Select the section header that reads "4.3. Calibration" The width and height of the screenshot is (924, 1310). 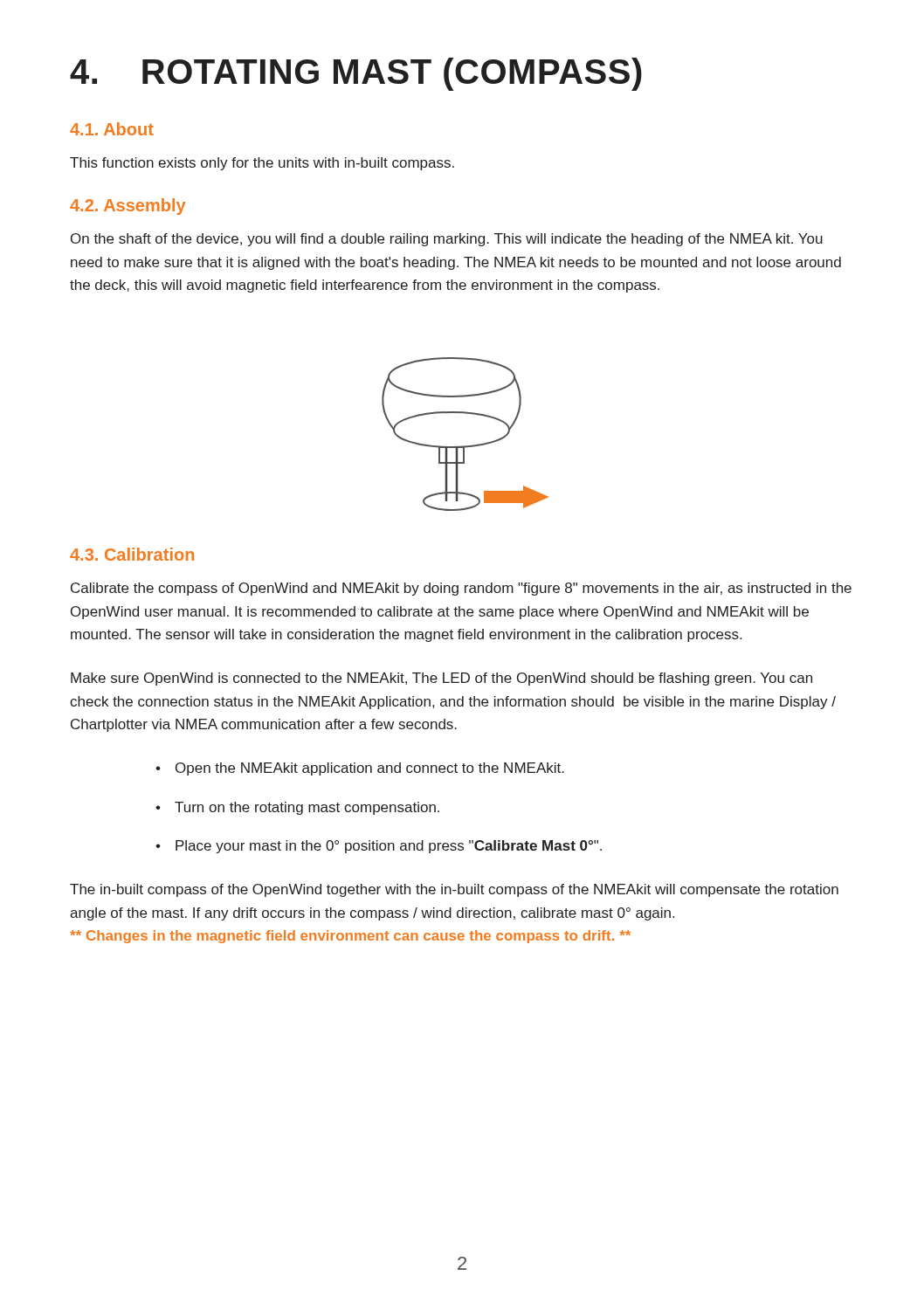[x=132, y=554]
